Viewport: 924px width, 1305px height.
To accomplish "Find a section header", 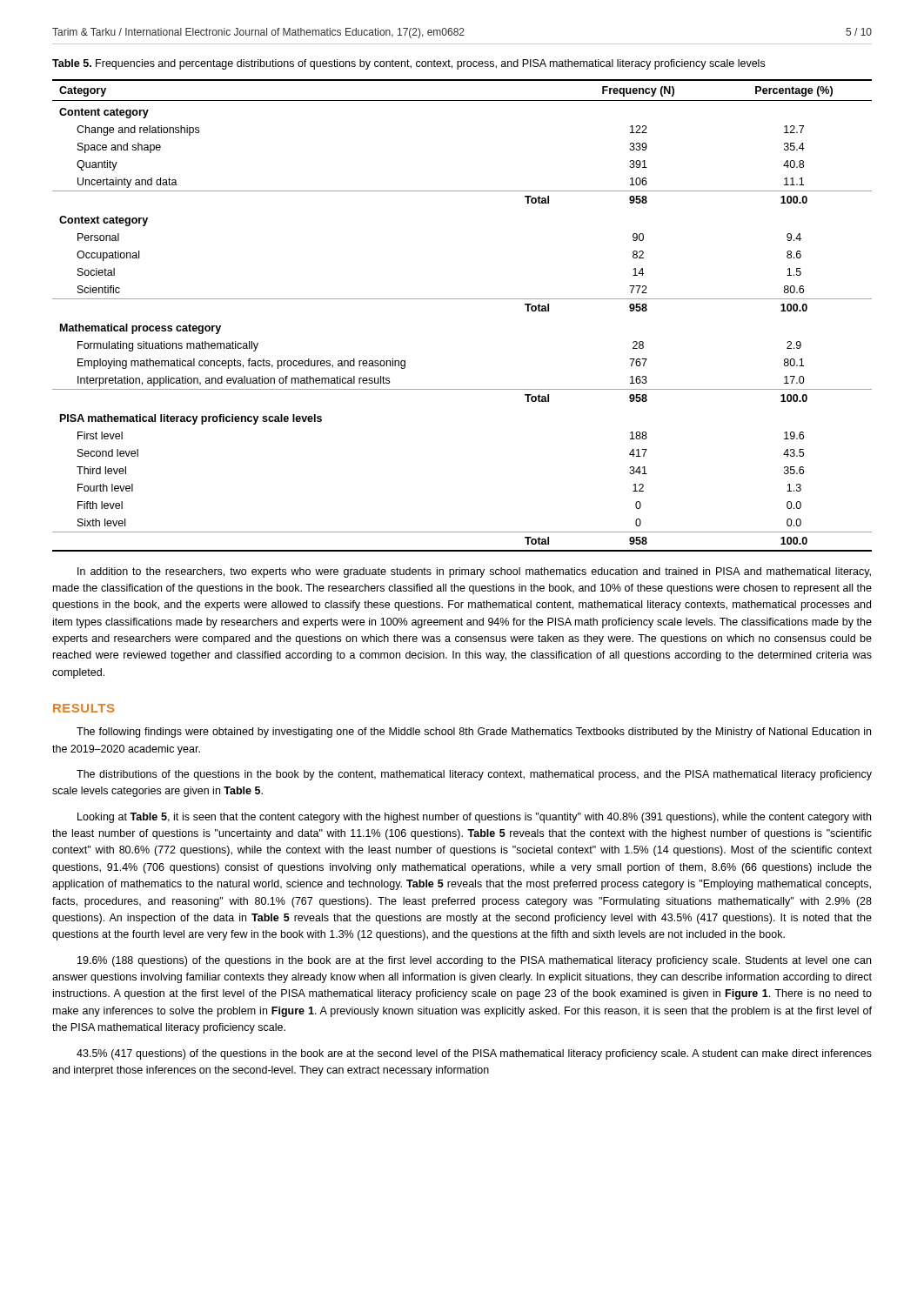I will (x=84, y=708).
